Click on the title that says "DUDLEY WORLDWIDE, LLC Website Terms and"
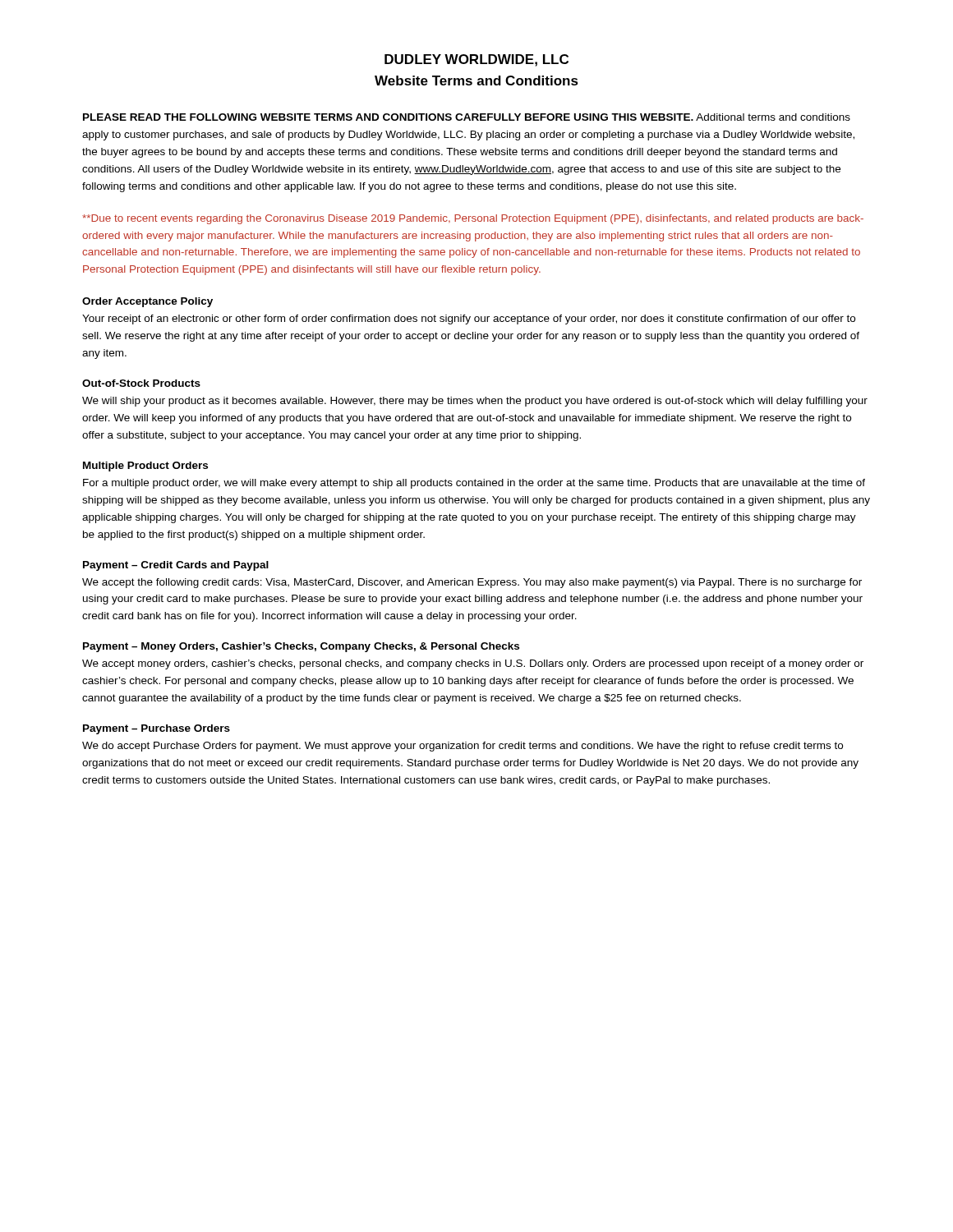 point(476,70)
